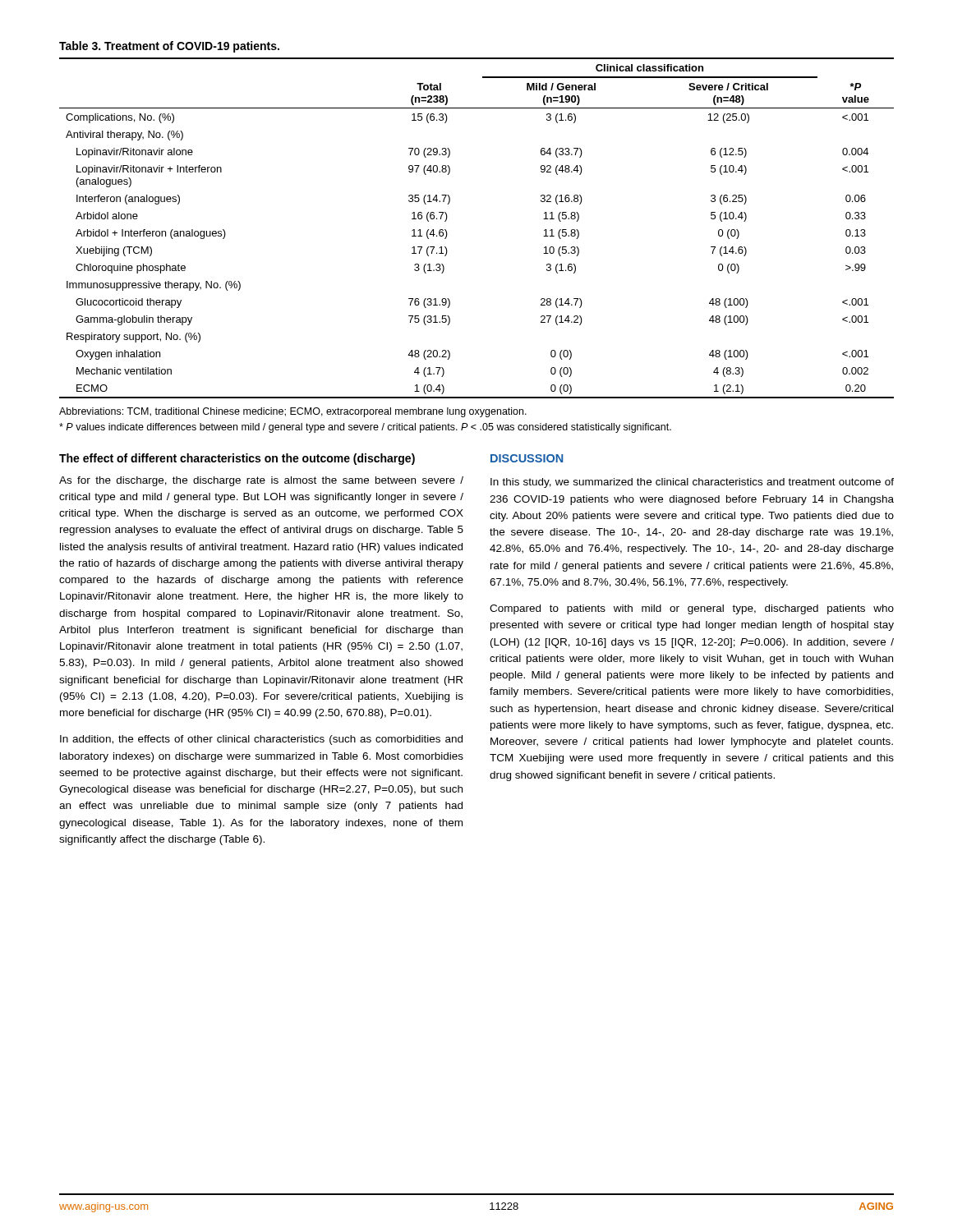
Task: Locate the footnote that reads "Abbreviations: TCM, traditional Chinese medicine; ECMO, extracorporeal"
Action: (365, 419)
